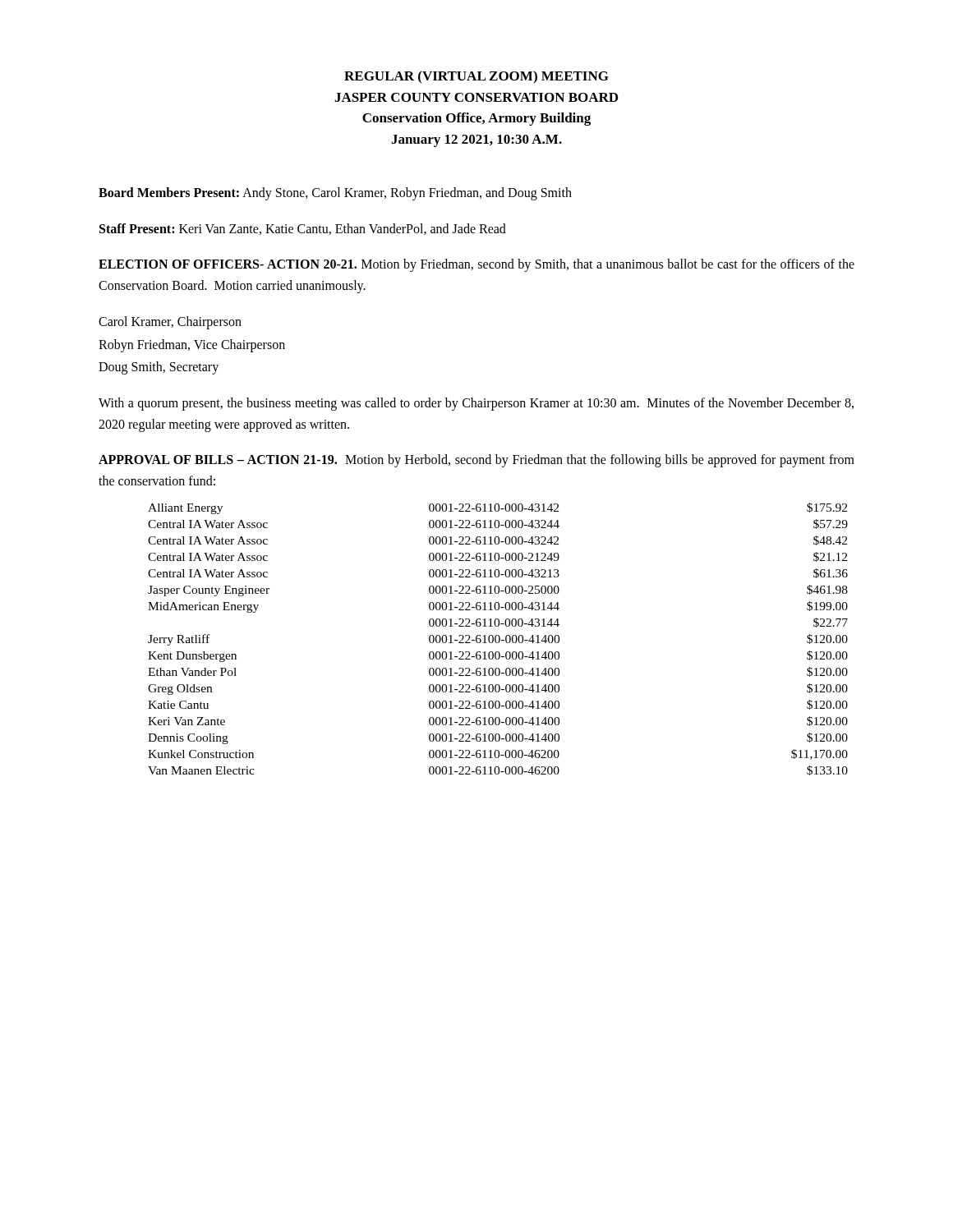The height and width of the screenshot is (1232, 953).
Task: Click the passage that begins "ELECTION OF OFFICERS- ACTION 20-21. Motion by"
Action: (x=476, y=275)
